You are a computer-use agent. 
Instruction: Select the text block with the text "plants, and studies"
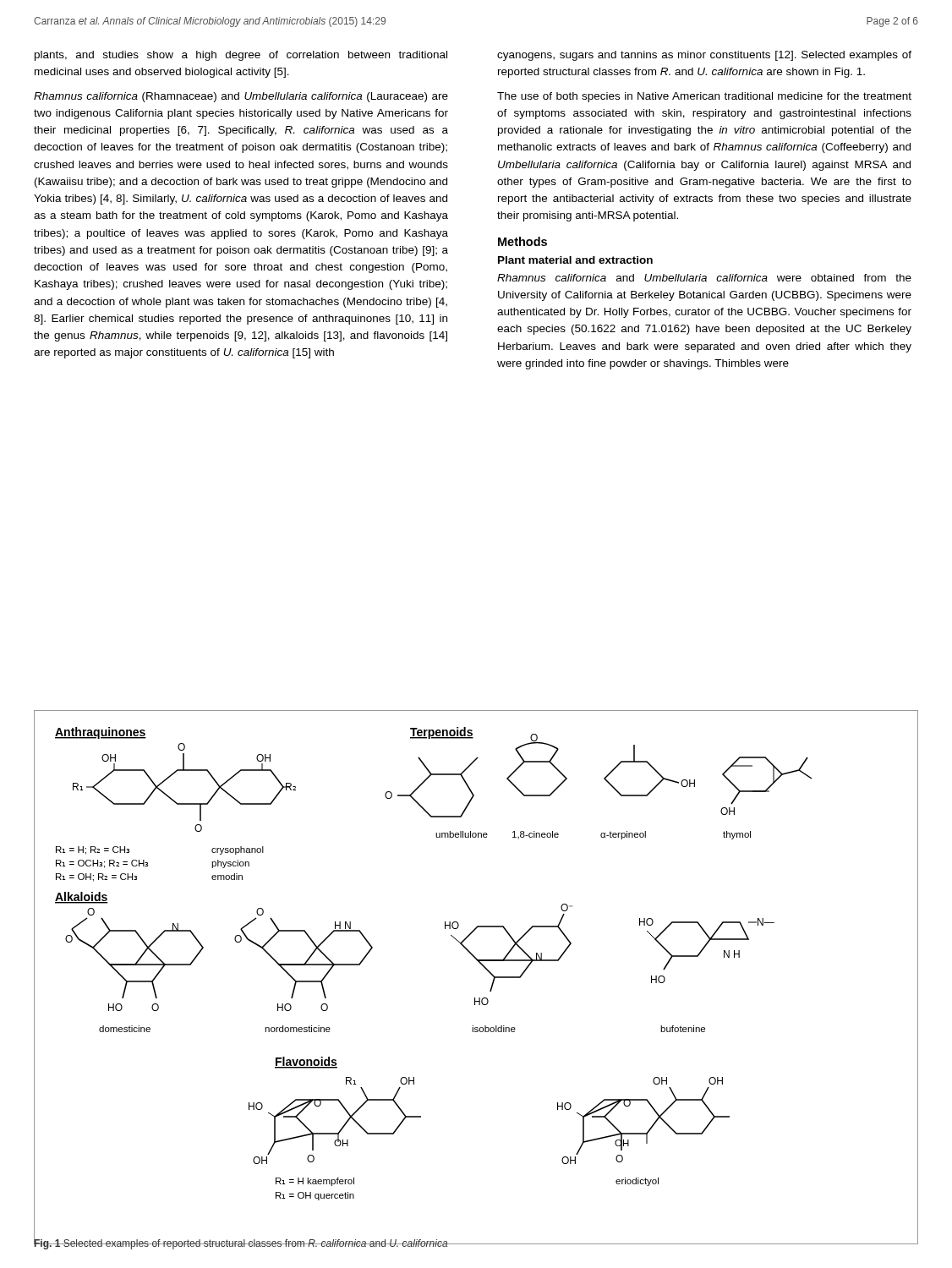pyautogui.click(x=241, y=204)
